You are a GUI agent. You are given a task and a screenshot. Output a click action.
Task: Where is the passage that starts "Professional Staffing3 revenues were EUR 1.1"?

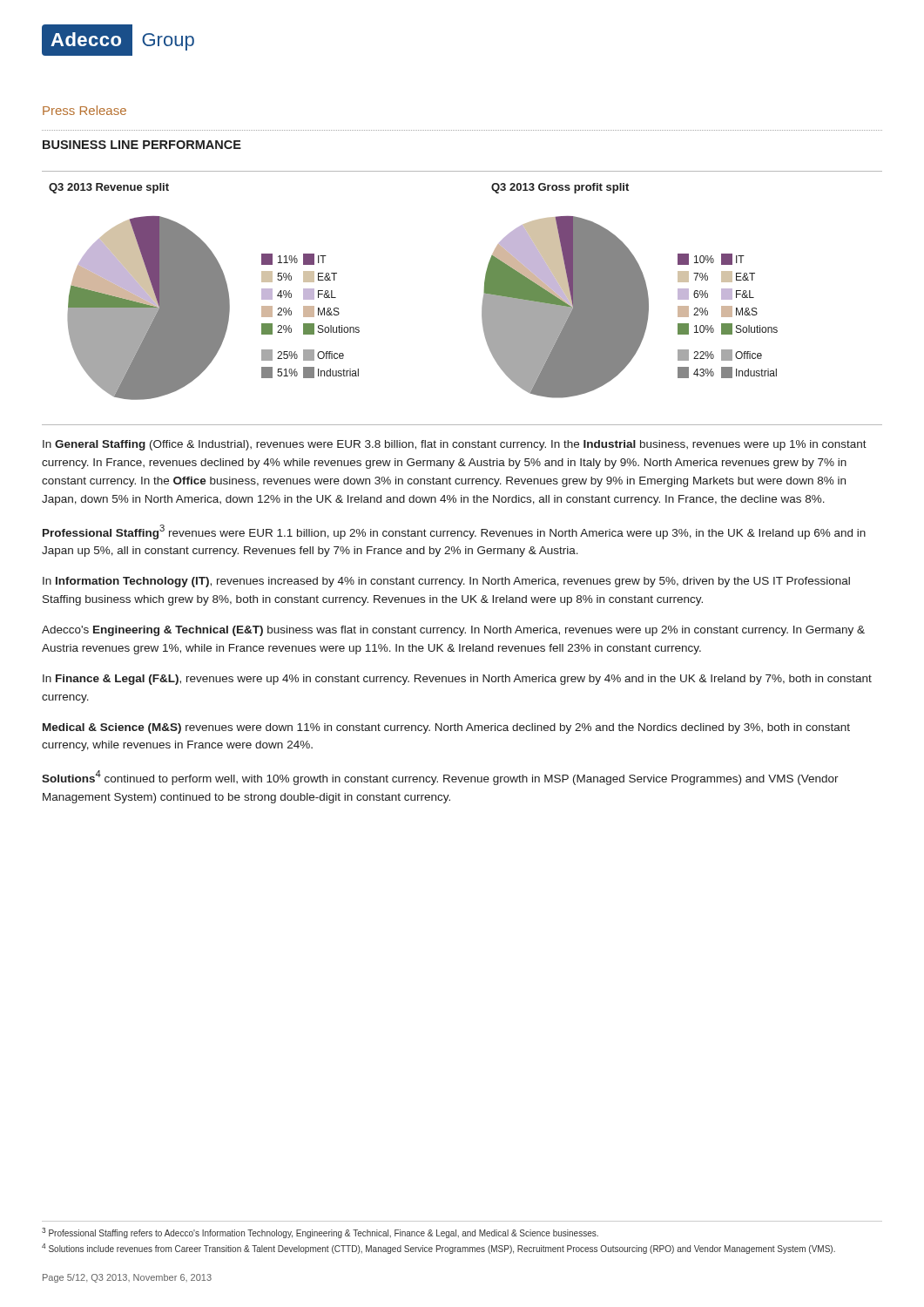tap(454, 540)
